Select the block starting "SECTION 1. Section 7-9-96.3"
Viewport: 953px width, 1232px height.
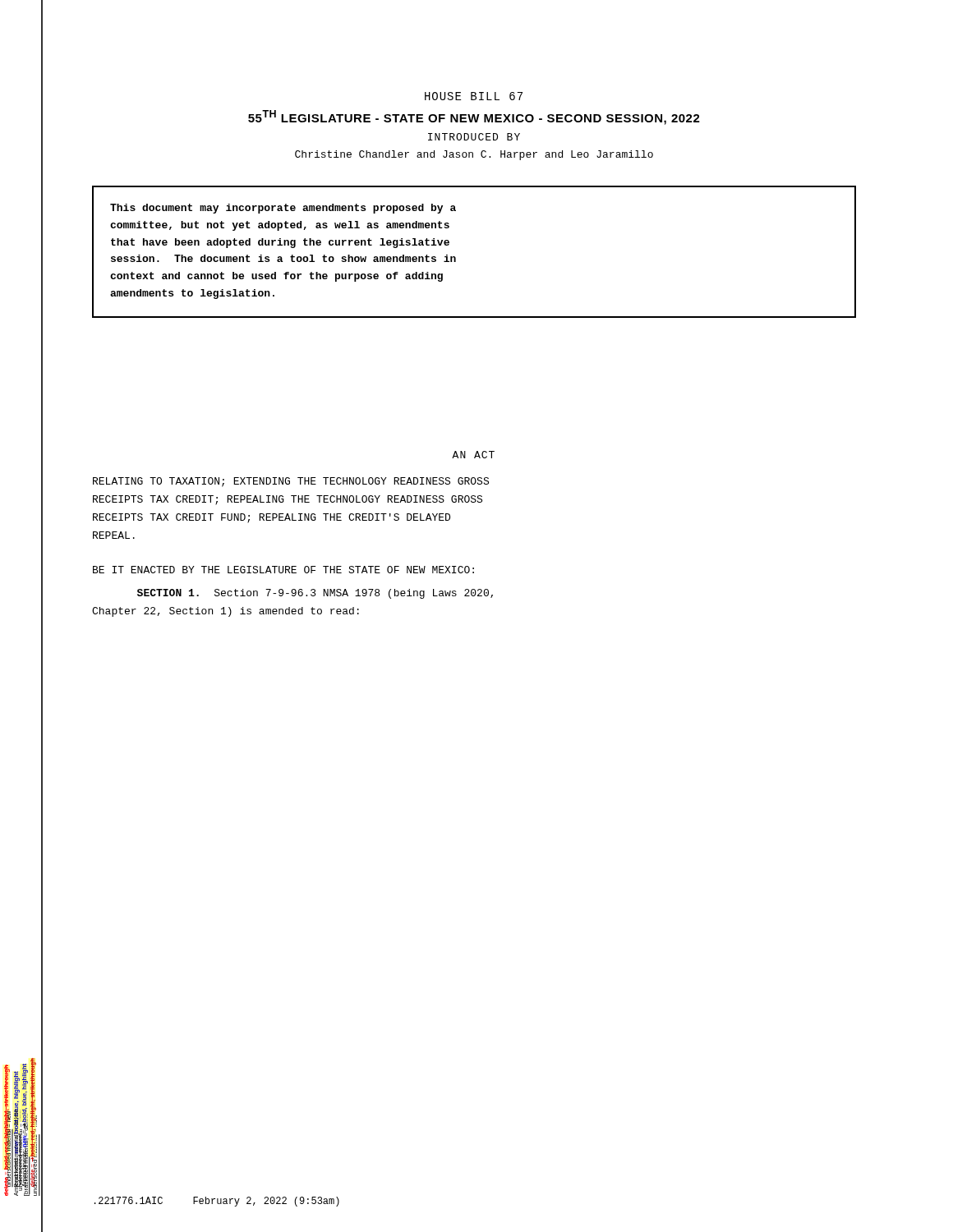tap(294, 603)
